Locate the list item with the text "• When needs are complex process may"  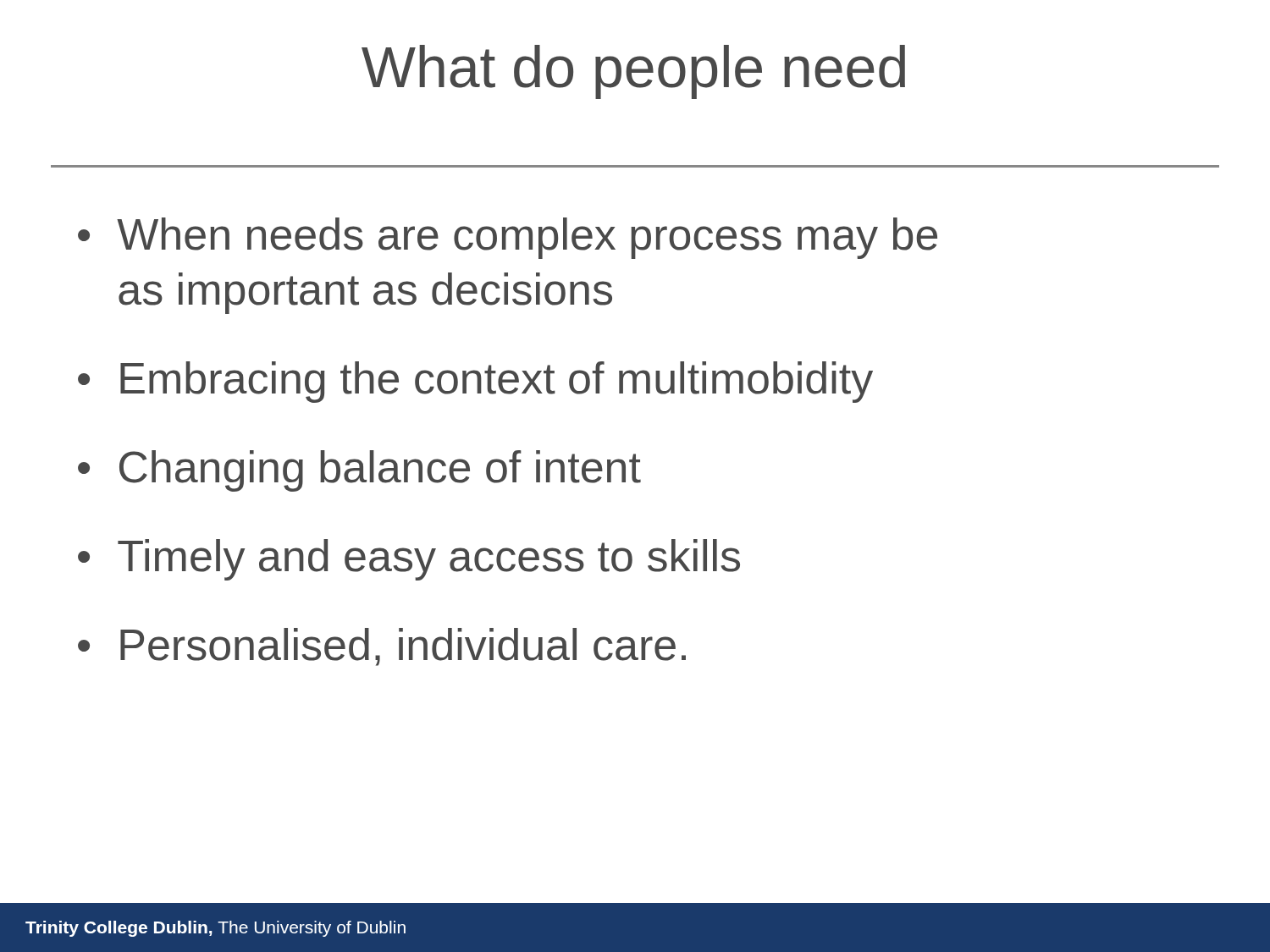tap(508, 262)
